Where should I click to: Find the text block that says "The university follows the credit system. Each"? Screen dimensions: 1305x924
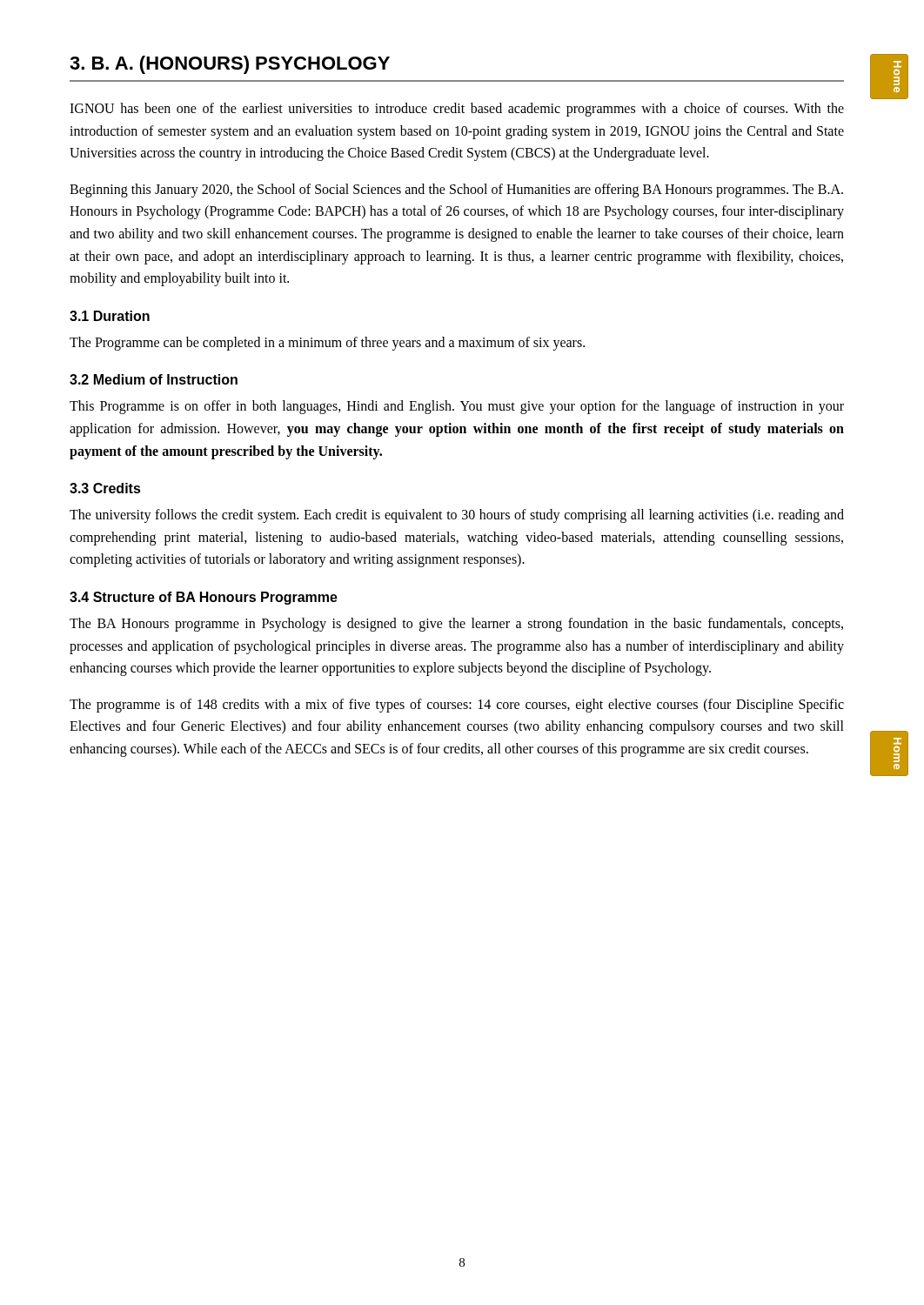point(457,537)
